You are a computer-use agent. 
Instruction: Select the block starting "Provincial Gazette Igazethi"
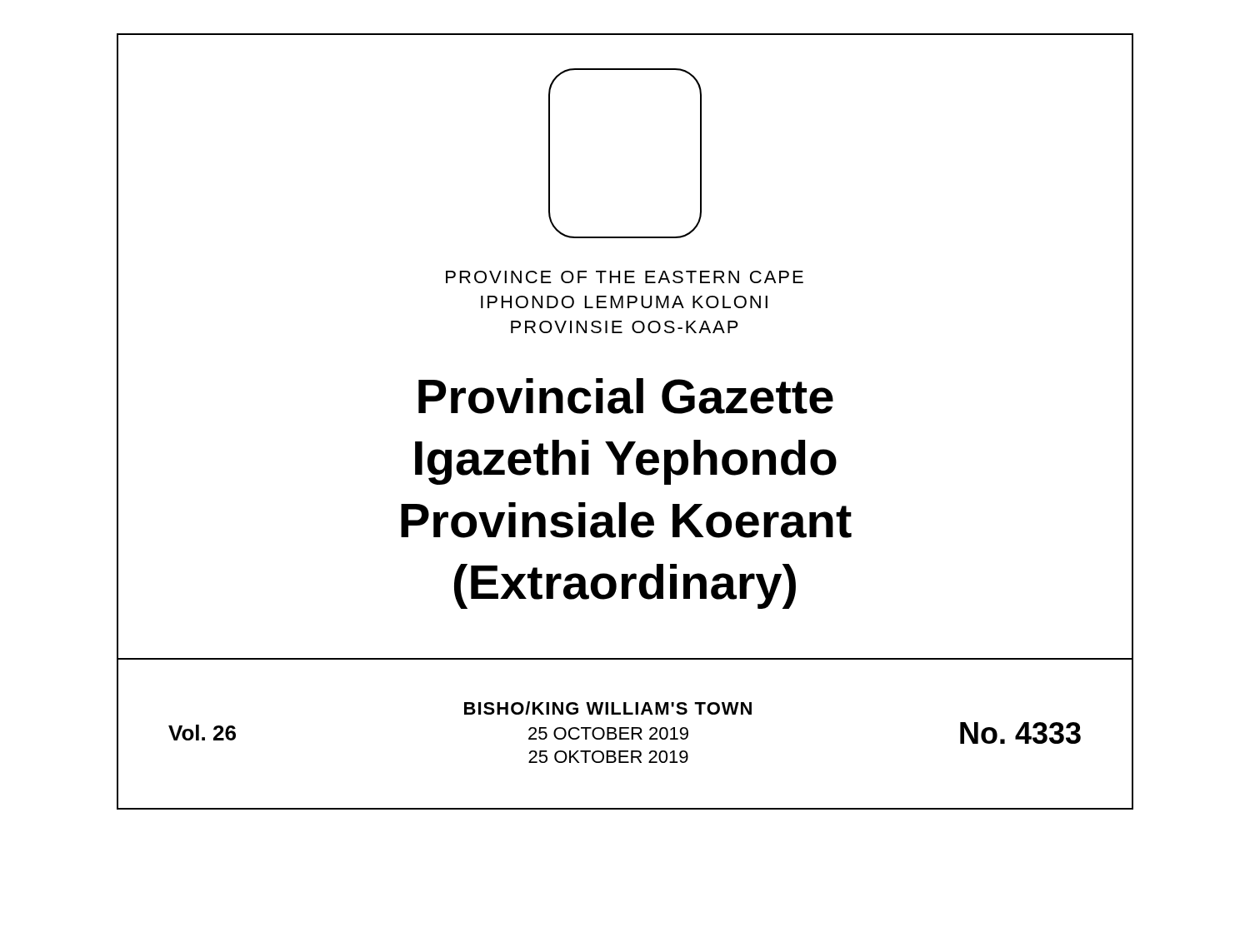[x=625, y=490]
